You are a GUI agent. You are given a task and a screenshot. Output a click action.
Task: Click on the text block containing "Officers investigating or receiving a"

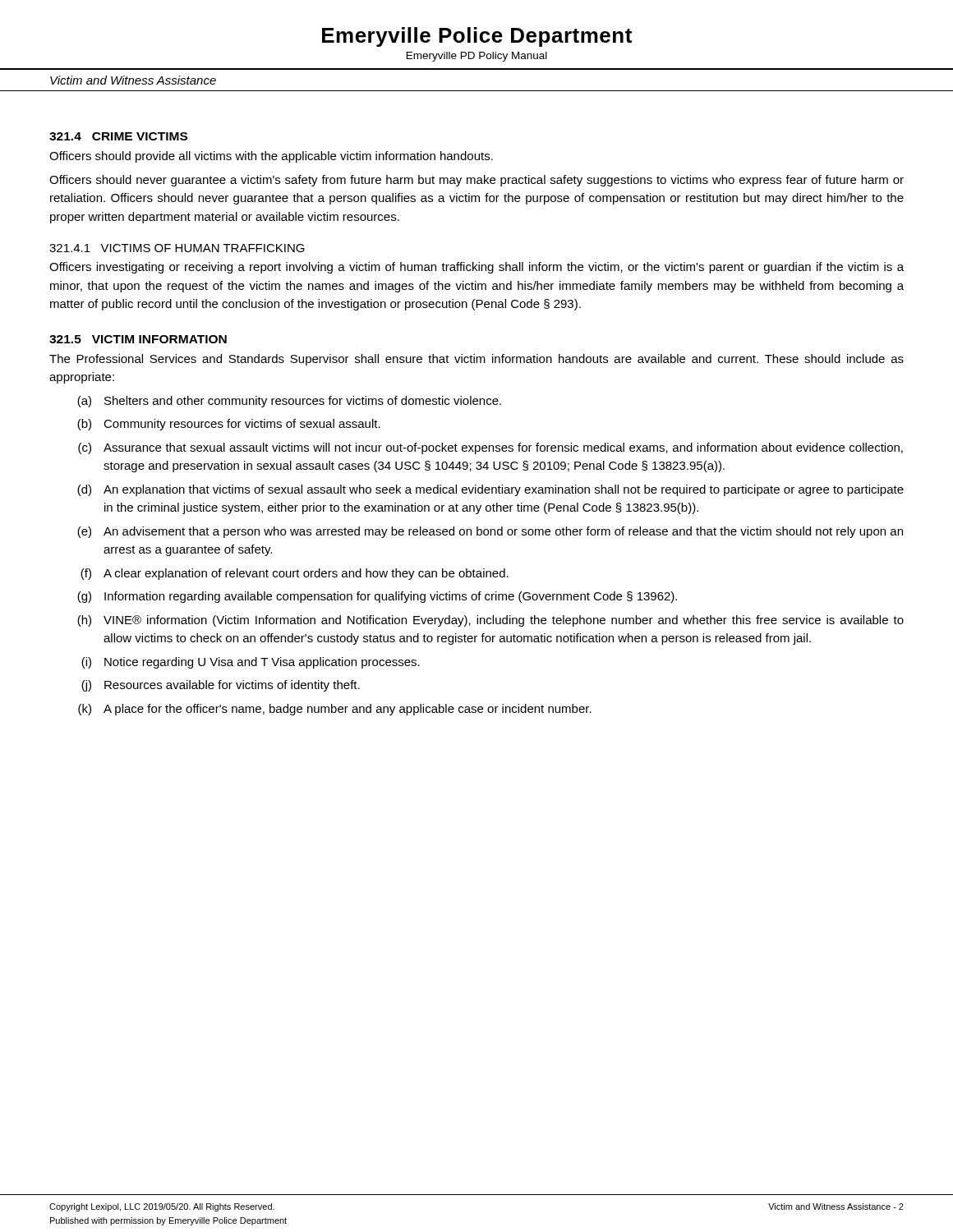476,285
